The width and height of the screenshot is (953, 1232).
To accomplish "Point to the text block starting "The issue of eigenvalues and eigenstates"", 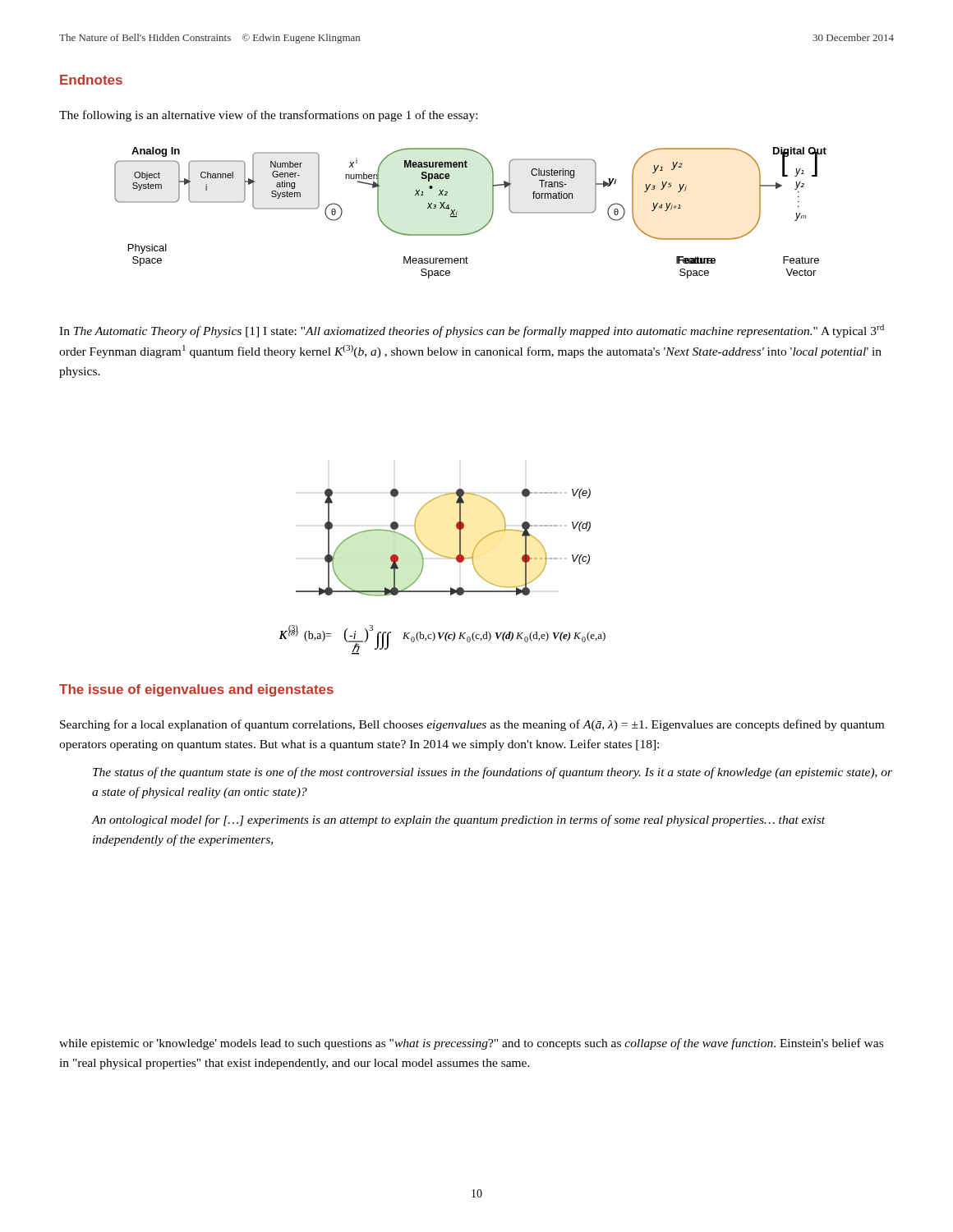I will (x=197, y=689).
